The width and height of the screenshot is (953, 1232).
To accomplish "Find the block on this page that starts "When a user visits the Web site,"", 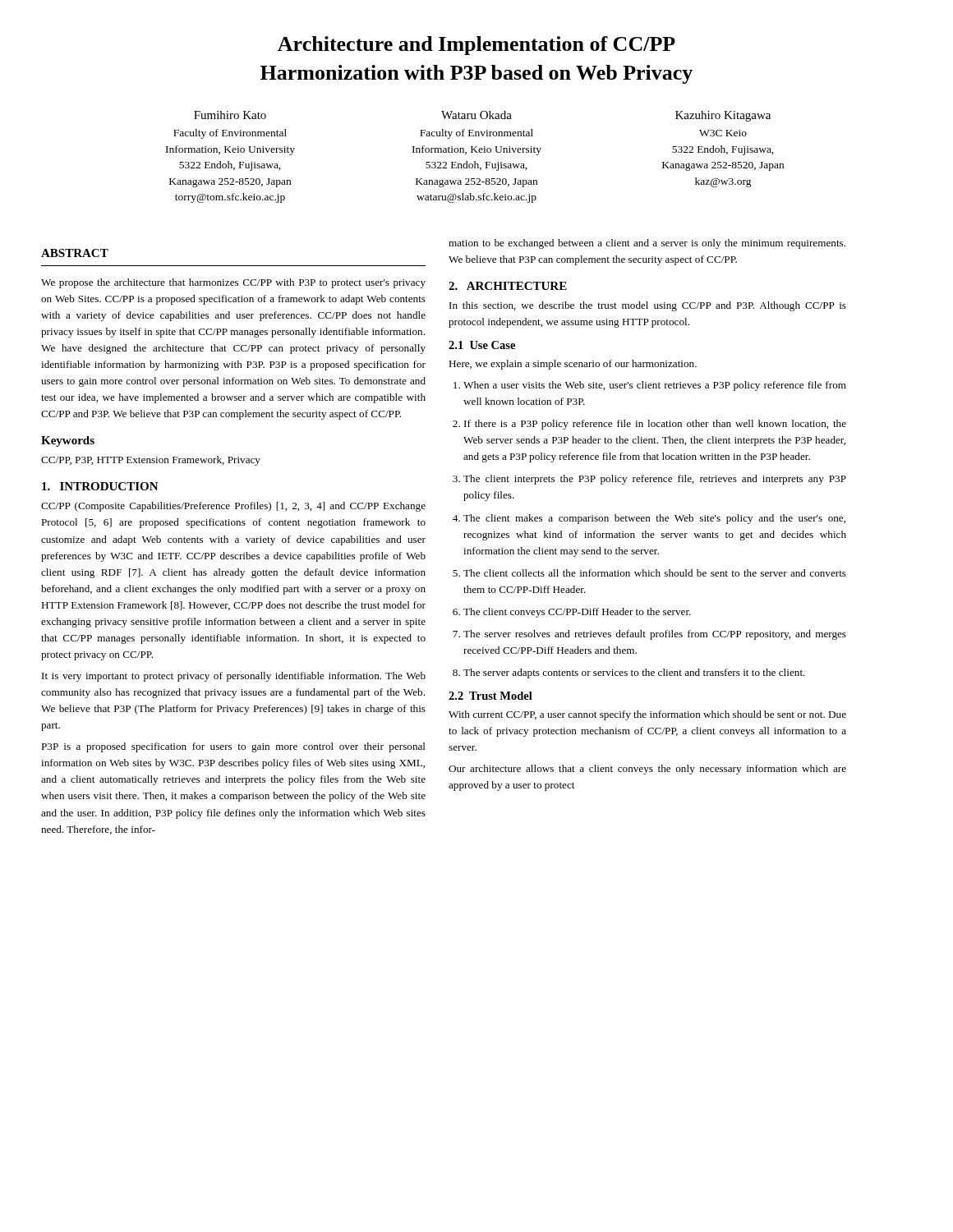I will pyautogui.click(x=655, y=393).
